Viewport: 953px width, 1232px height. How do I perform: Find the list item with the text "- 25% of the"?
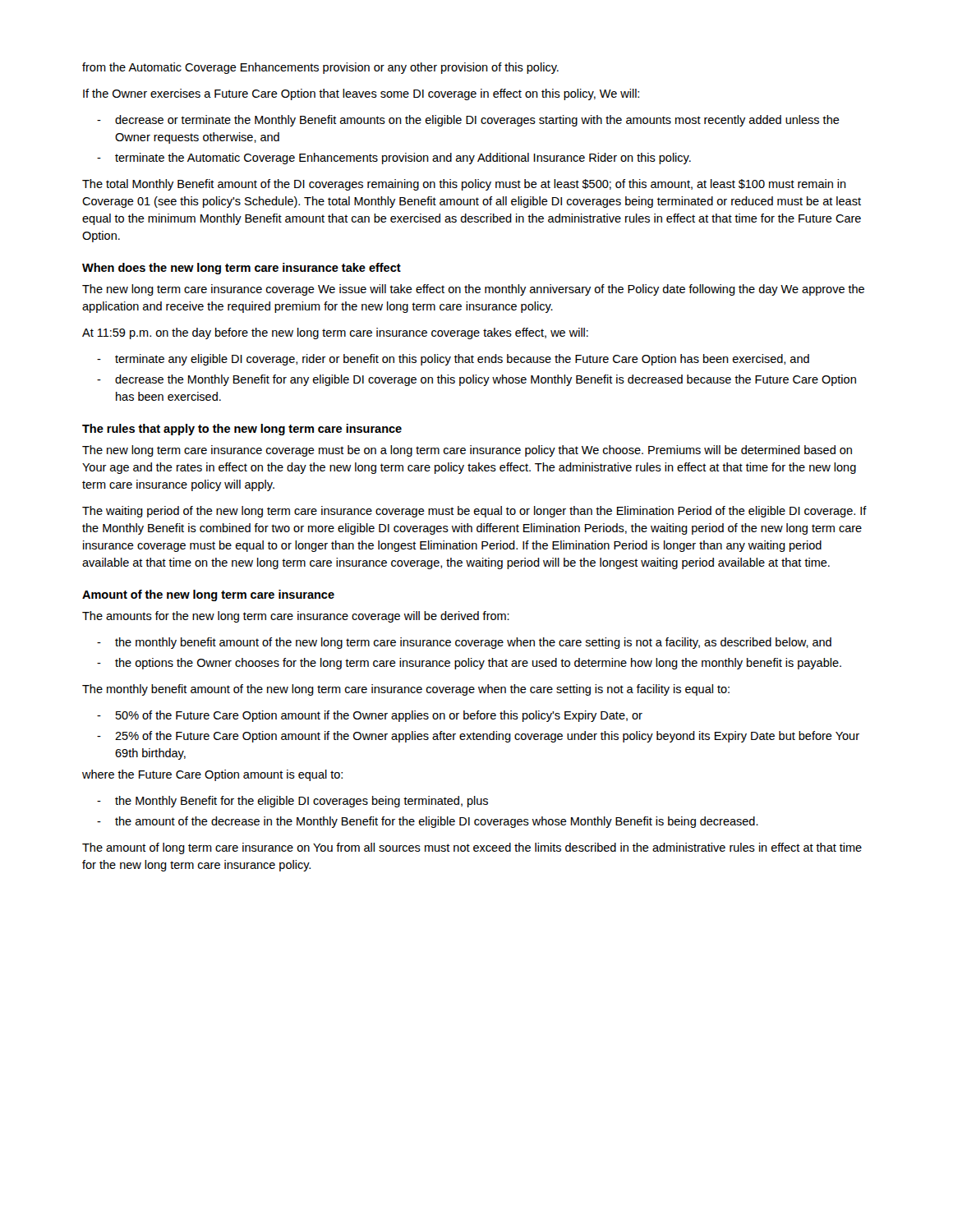(x=484, y=745)
